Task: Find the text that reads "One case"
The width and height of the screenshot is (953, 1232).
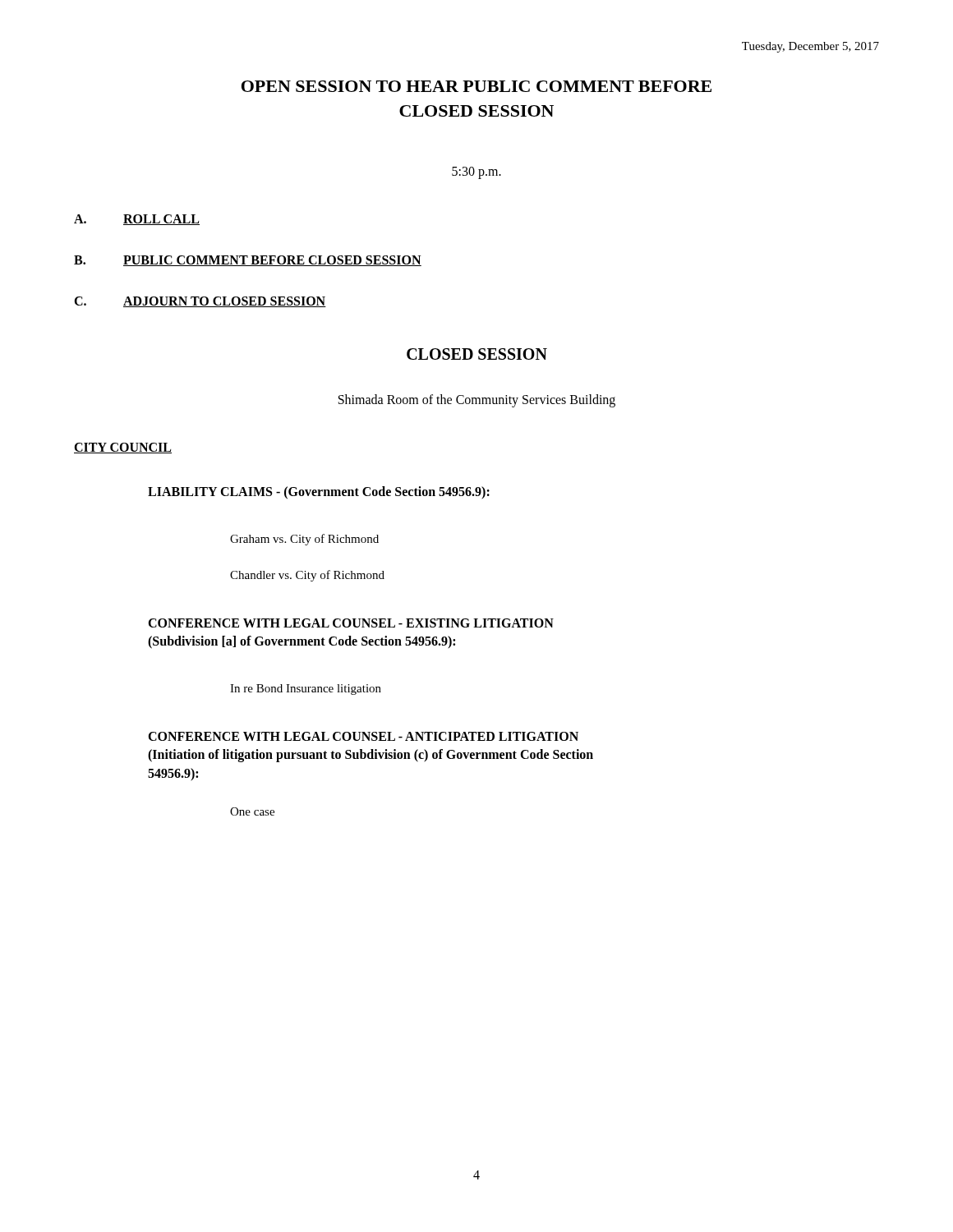Action: (252, 811)
